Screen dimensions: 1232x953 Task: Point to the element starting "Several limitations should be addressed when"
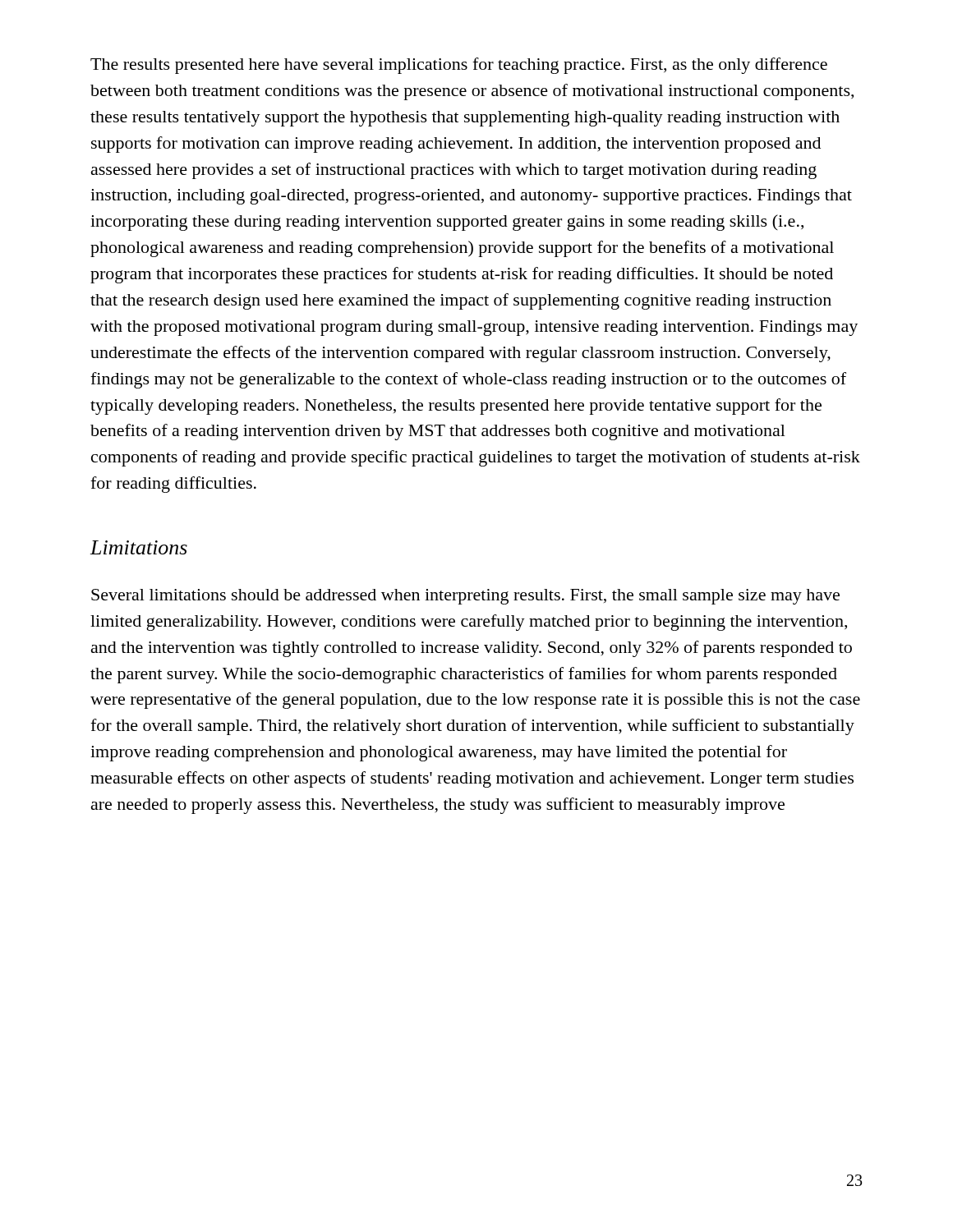click(475, 699)
